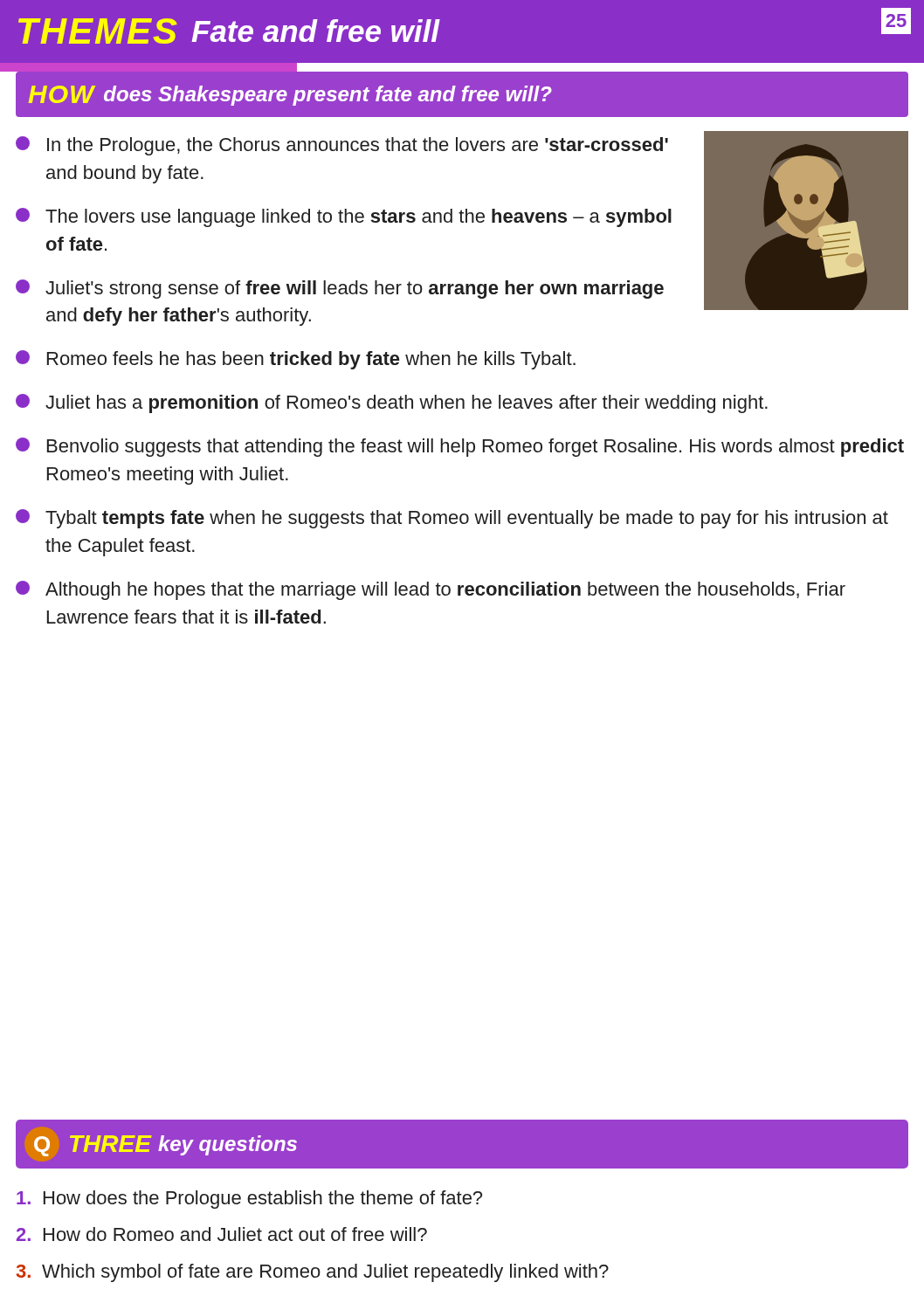
Task: Click on the text block starting "3. Which symbol of fate are Romeo"
Action: point(312,1272)
